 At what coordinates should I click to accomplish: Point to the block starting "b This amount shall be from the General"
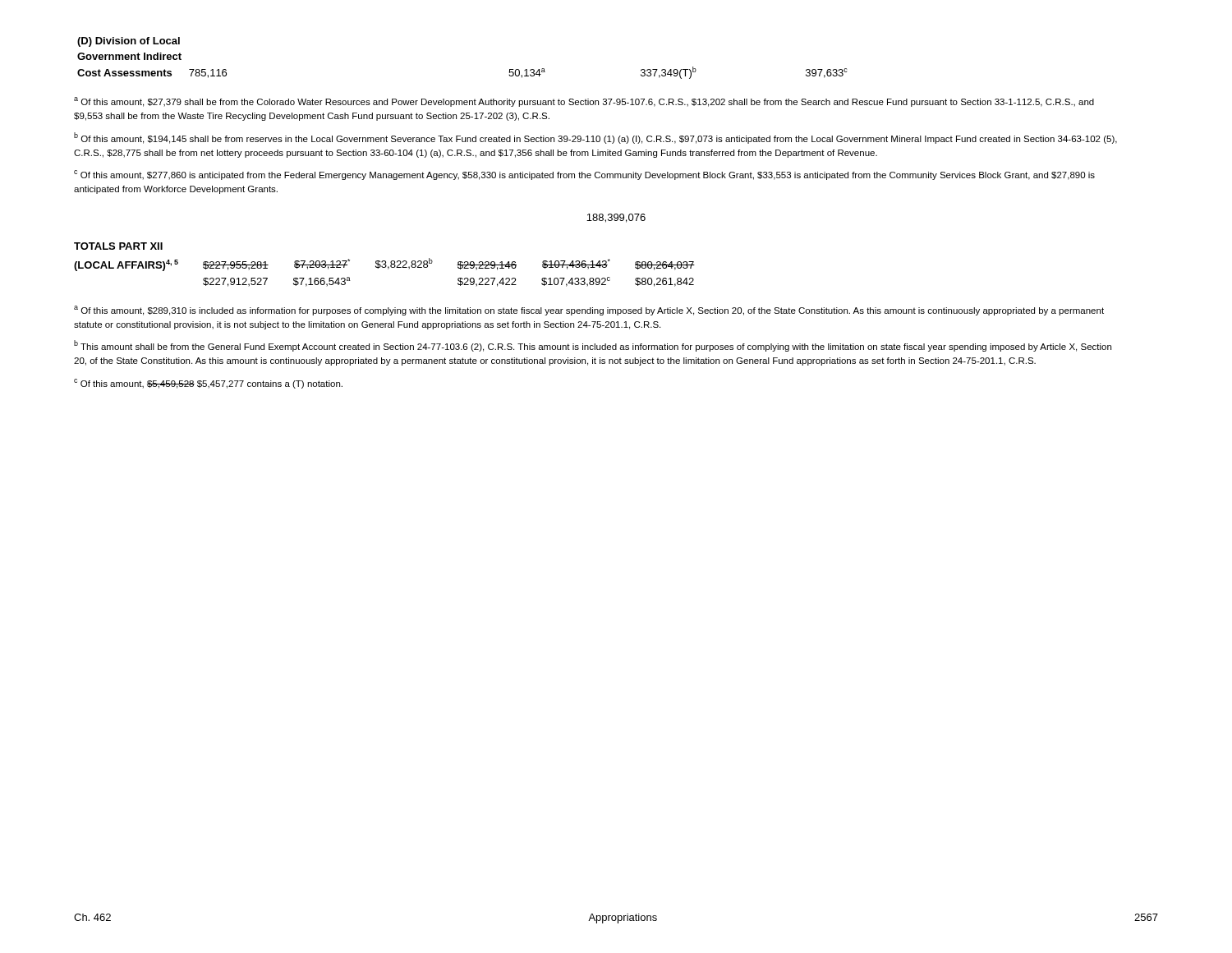pyautogui.click(x=593, y=353)
